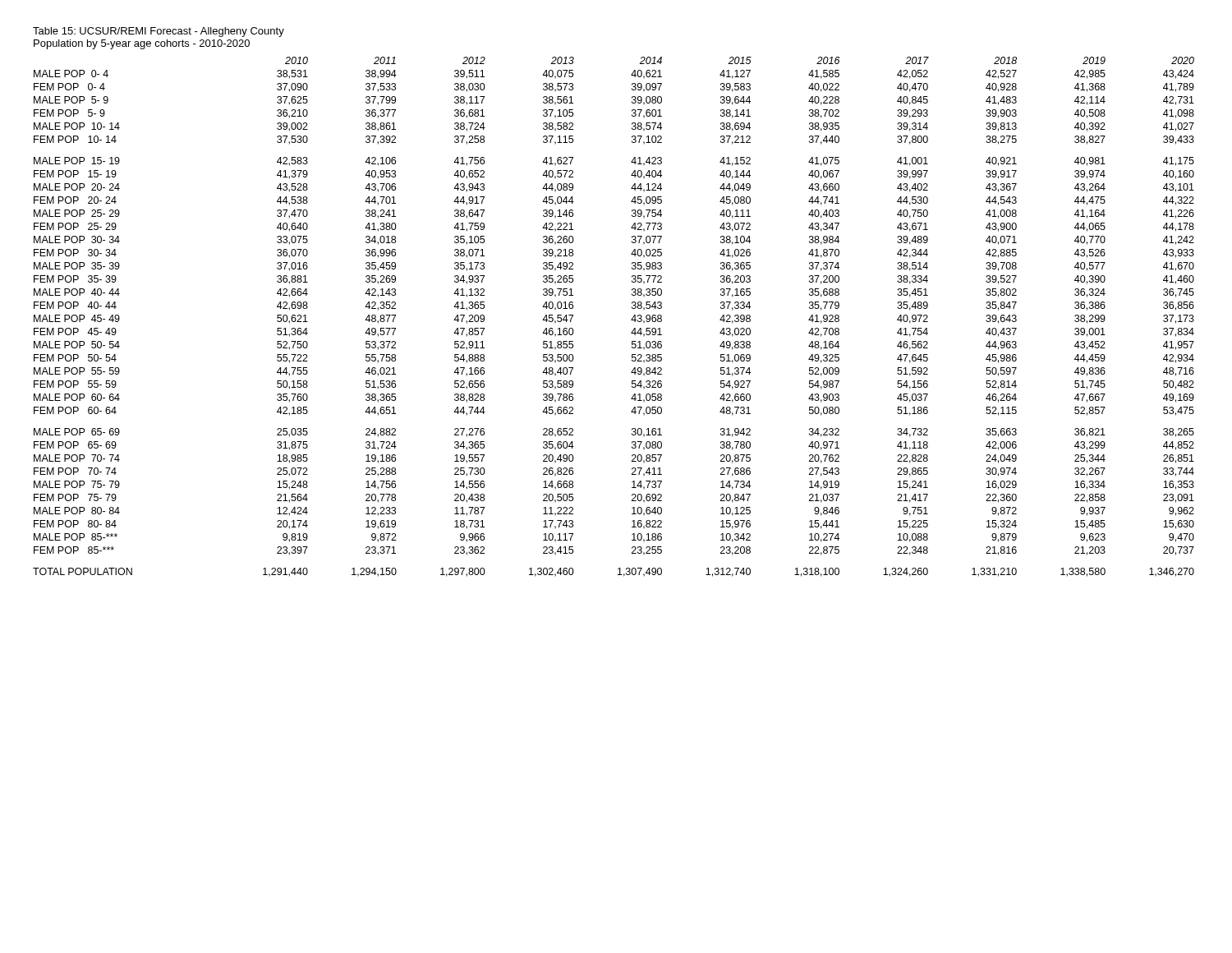The width and height of the screenshot is (1232, 953).
Task: Select the block starting "Table 15: UCSUR/REMI Forecast"
Action: pos(158,31)
